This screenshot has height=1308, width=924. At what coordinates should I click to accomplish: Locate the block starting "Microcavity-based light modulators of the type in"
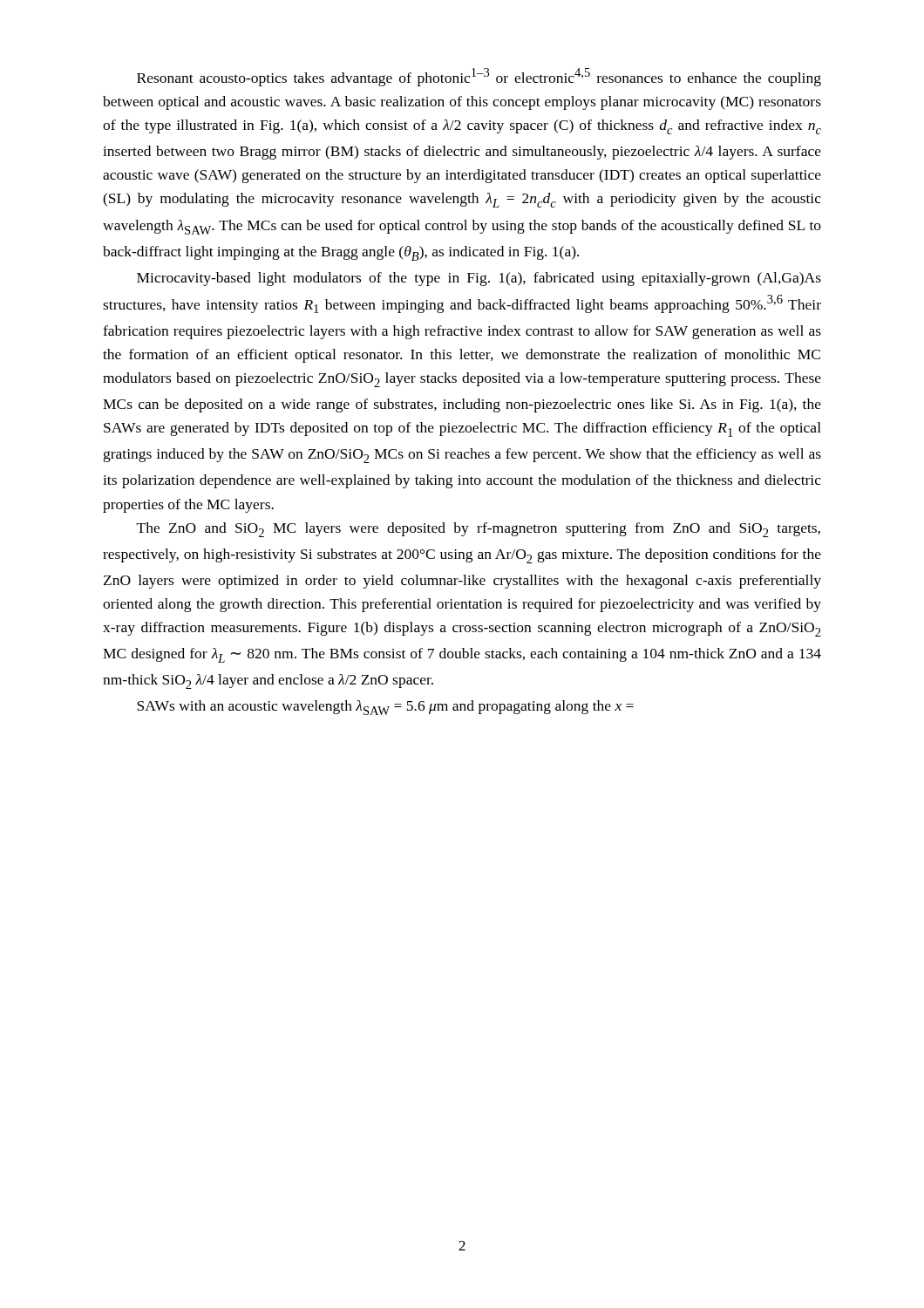[x=462, y=391]
